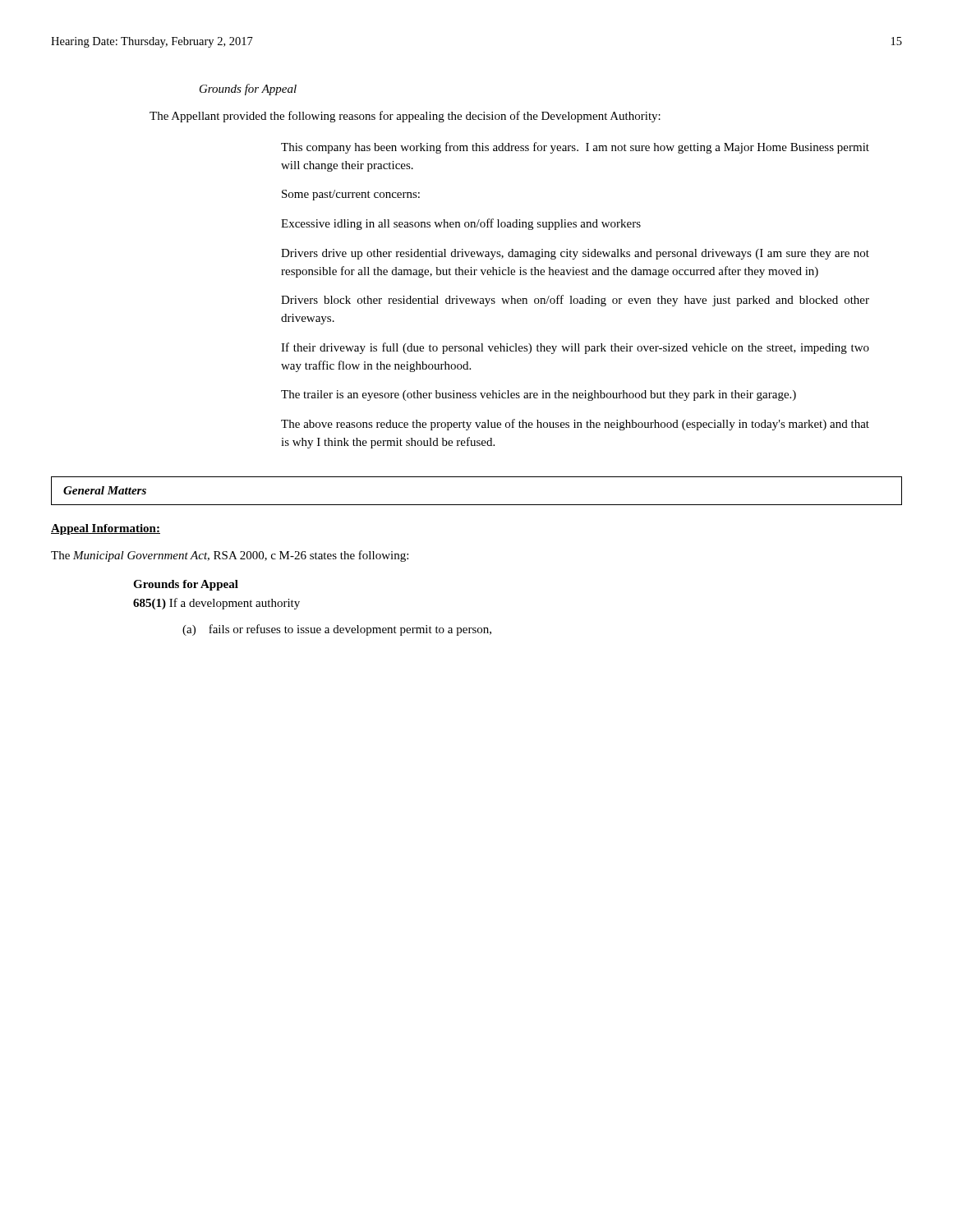Image resolution: width=953 pixels, height=1232 pixels.
Task: Where is the passage that starts "(a) fails or"?
Action: [x=337, y=629]
